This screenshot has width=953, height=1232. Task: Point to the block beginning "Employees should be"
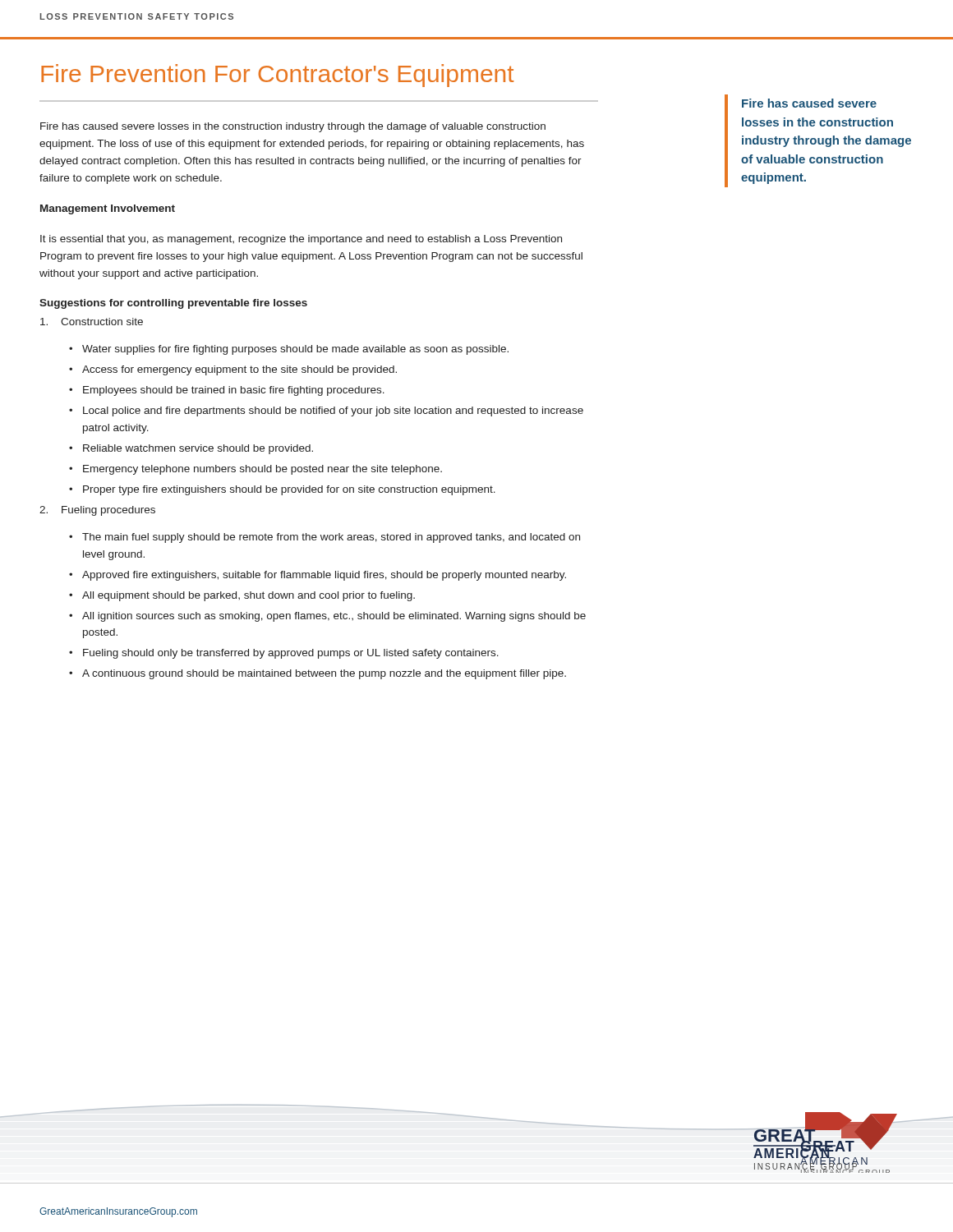pos(234,390)
